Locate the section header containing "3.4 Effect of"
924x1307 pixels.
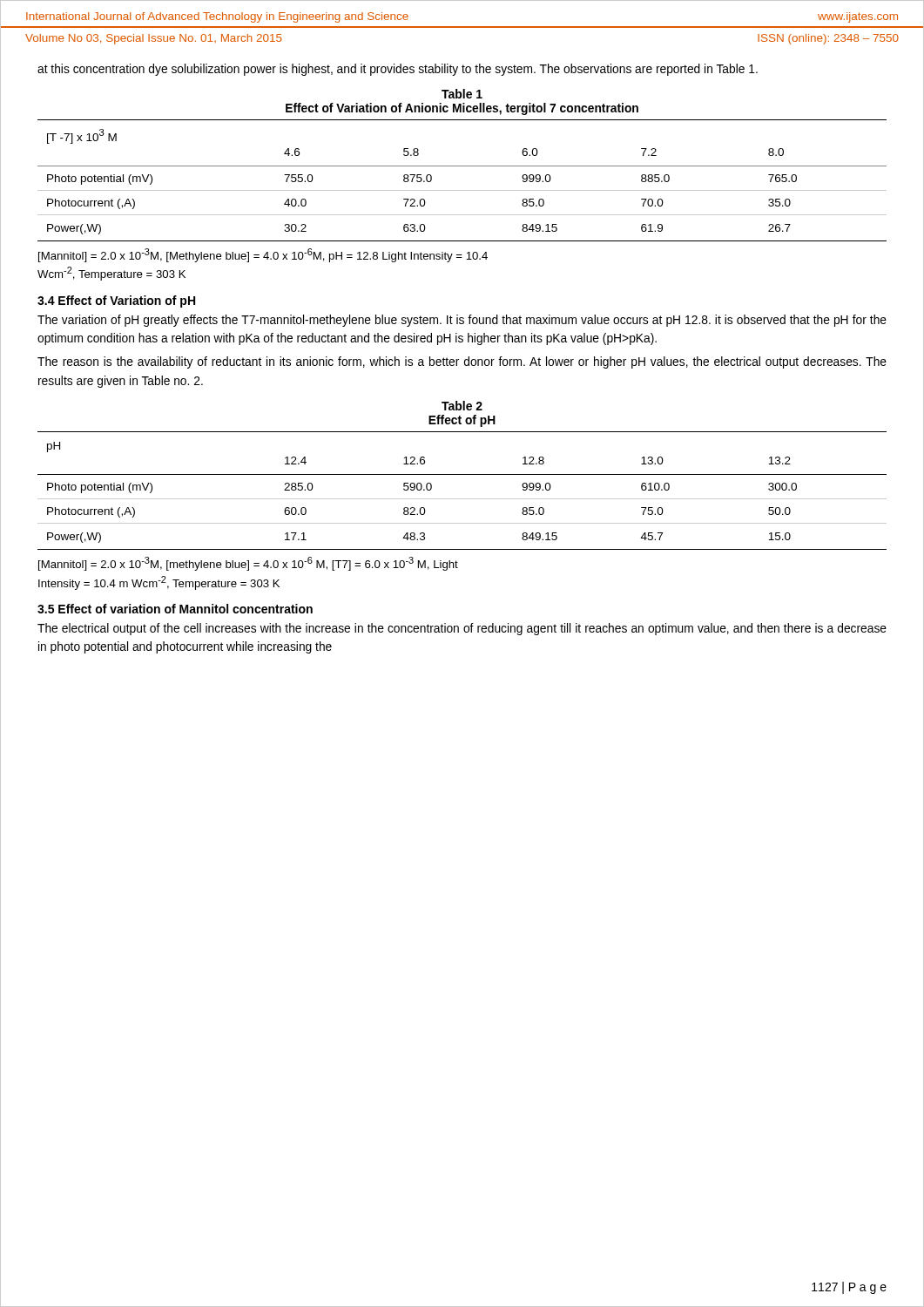(117, 300)
